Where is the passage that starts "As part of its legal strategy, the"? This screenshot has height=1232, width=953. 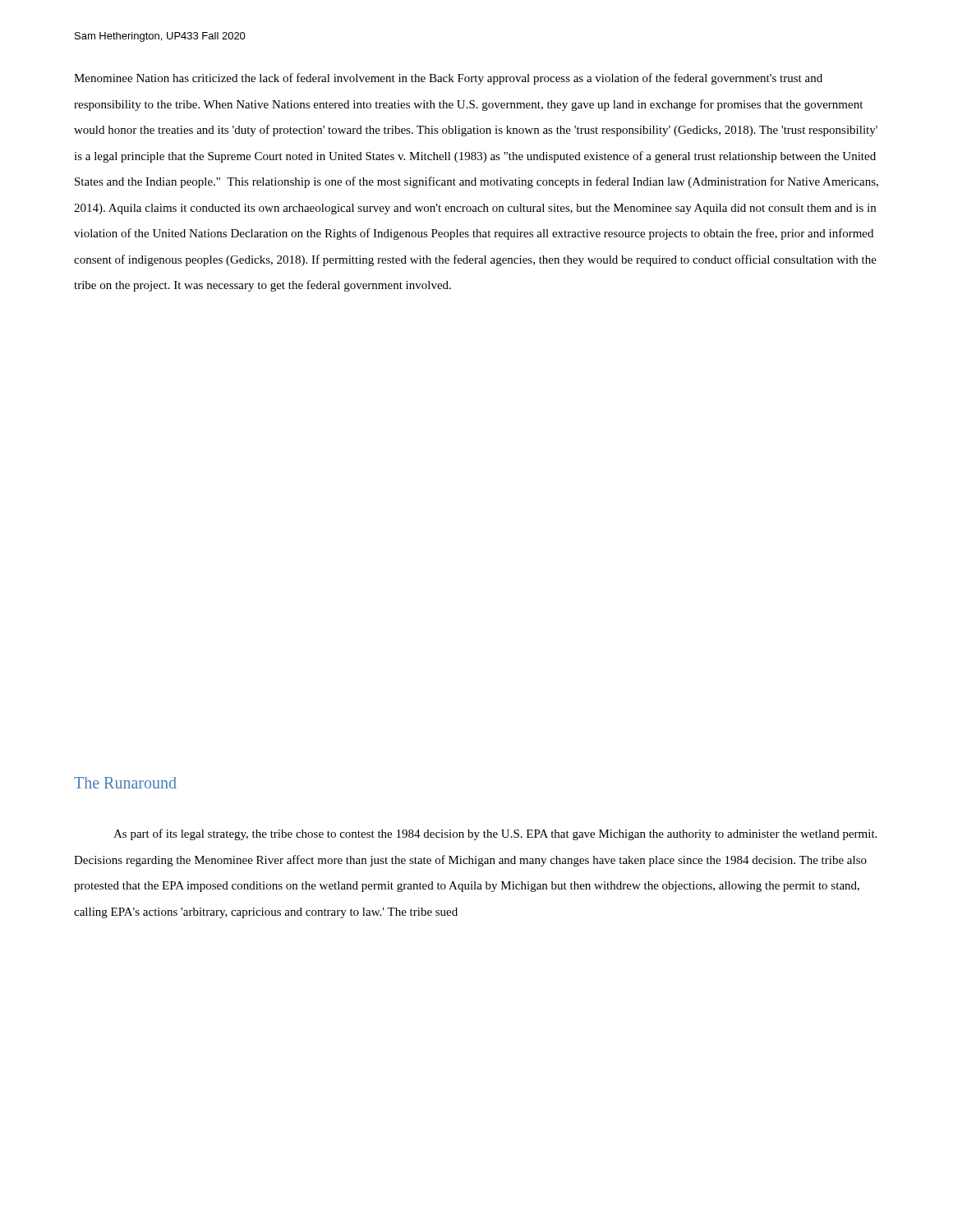tap(476, 873)
